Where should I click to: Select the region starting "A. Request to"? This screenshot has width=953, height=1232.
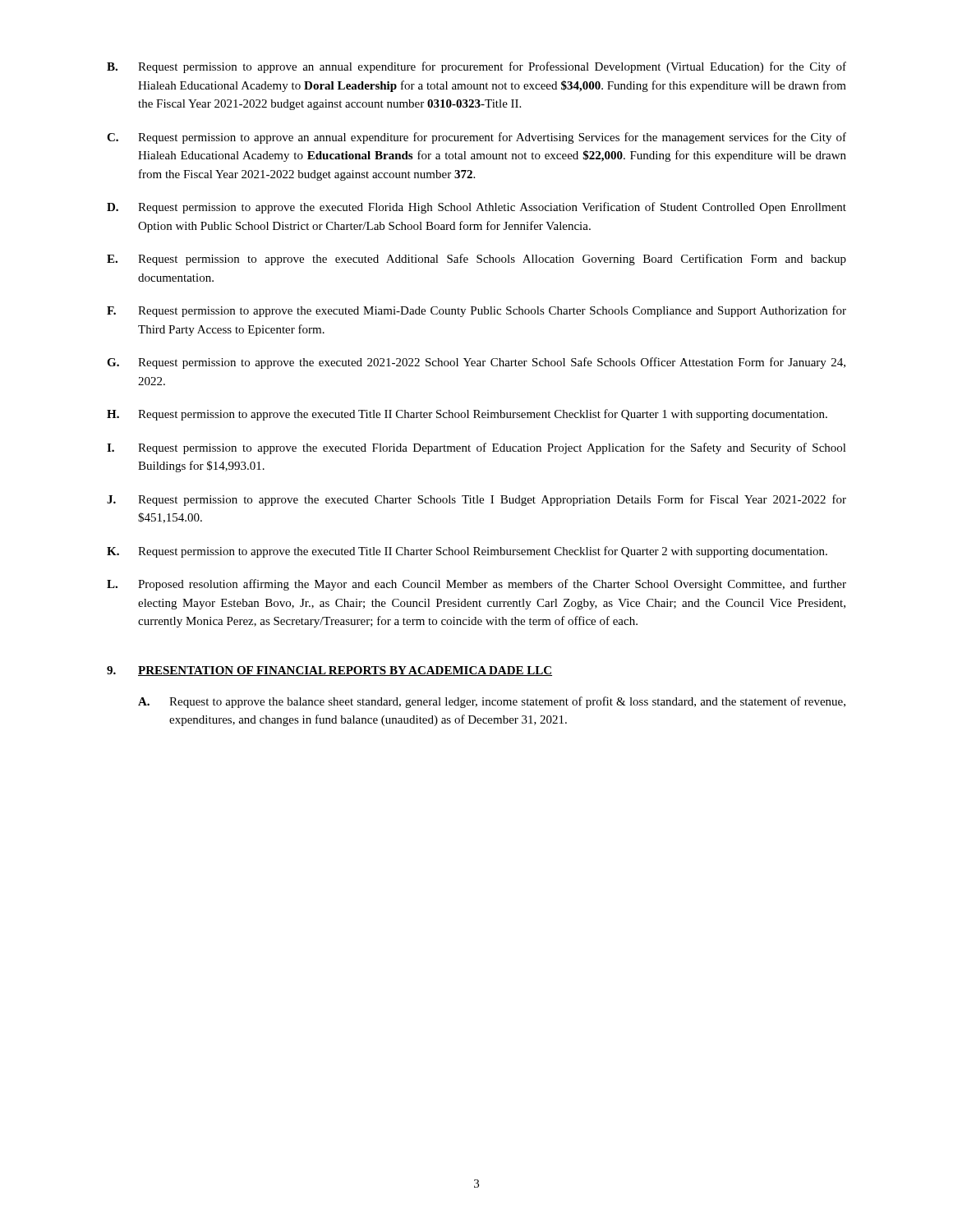[x=492, y=710]
